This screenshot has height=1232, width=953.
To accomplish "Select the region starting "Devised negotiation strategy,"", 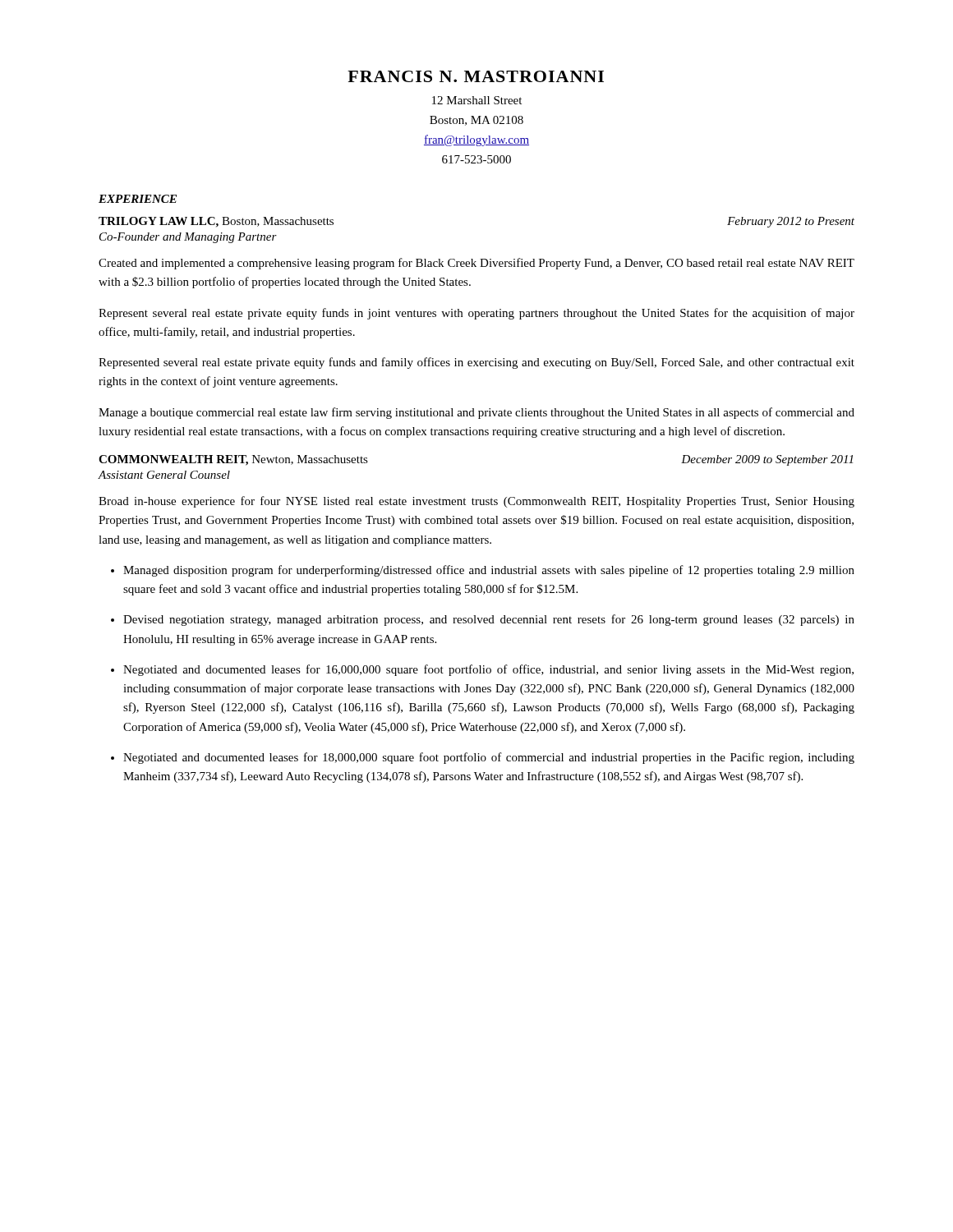I will pos(489,630).
